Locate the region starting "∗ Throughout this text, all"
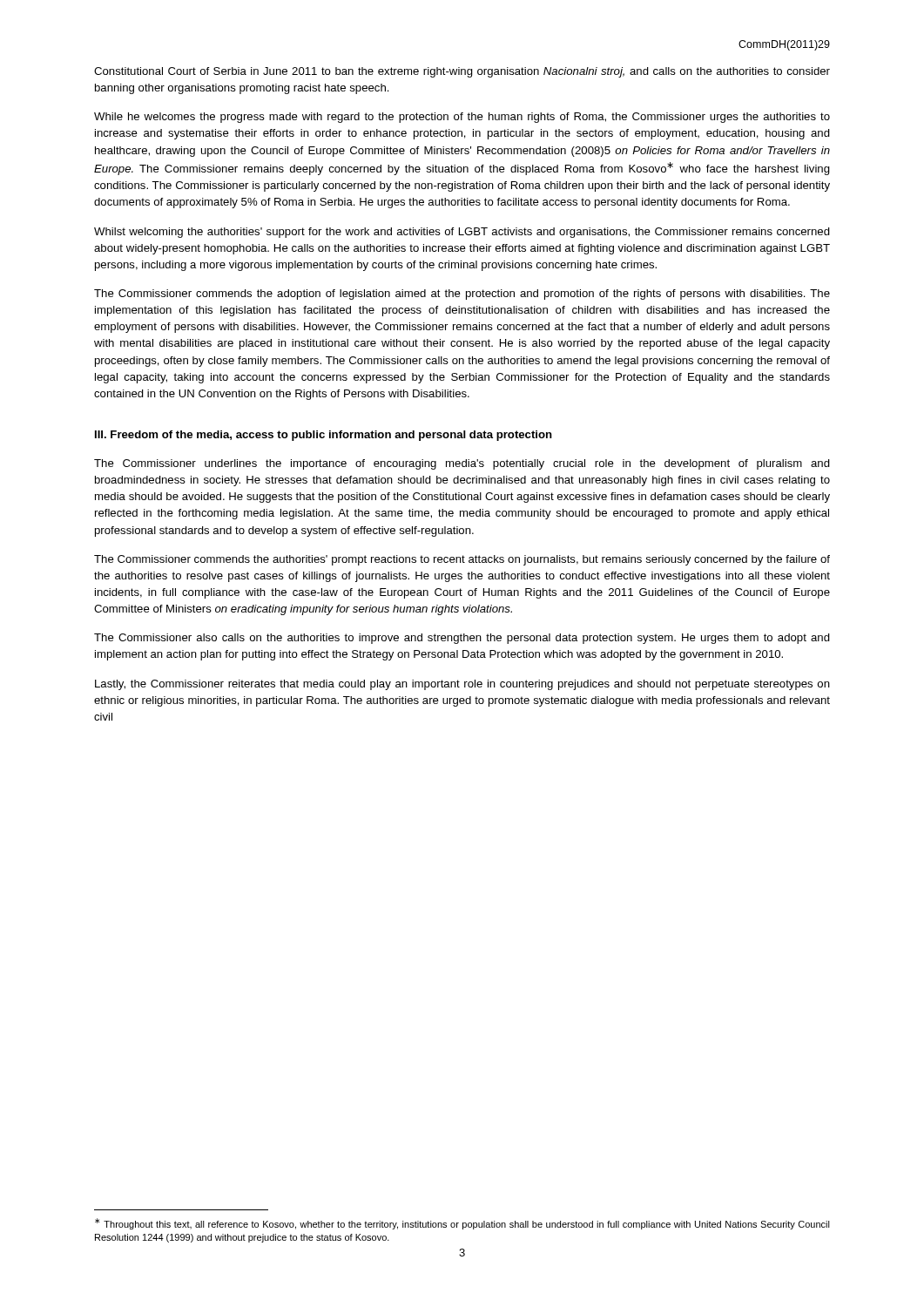924x1307 pixels. click(x=462, y=1229)
